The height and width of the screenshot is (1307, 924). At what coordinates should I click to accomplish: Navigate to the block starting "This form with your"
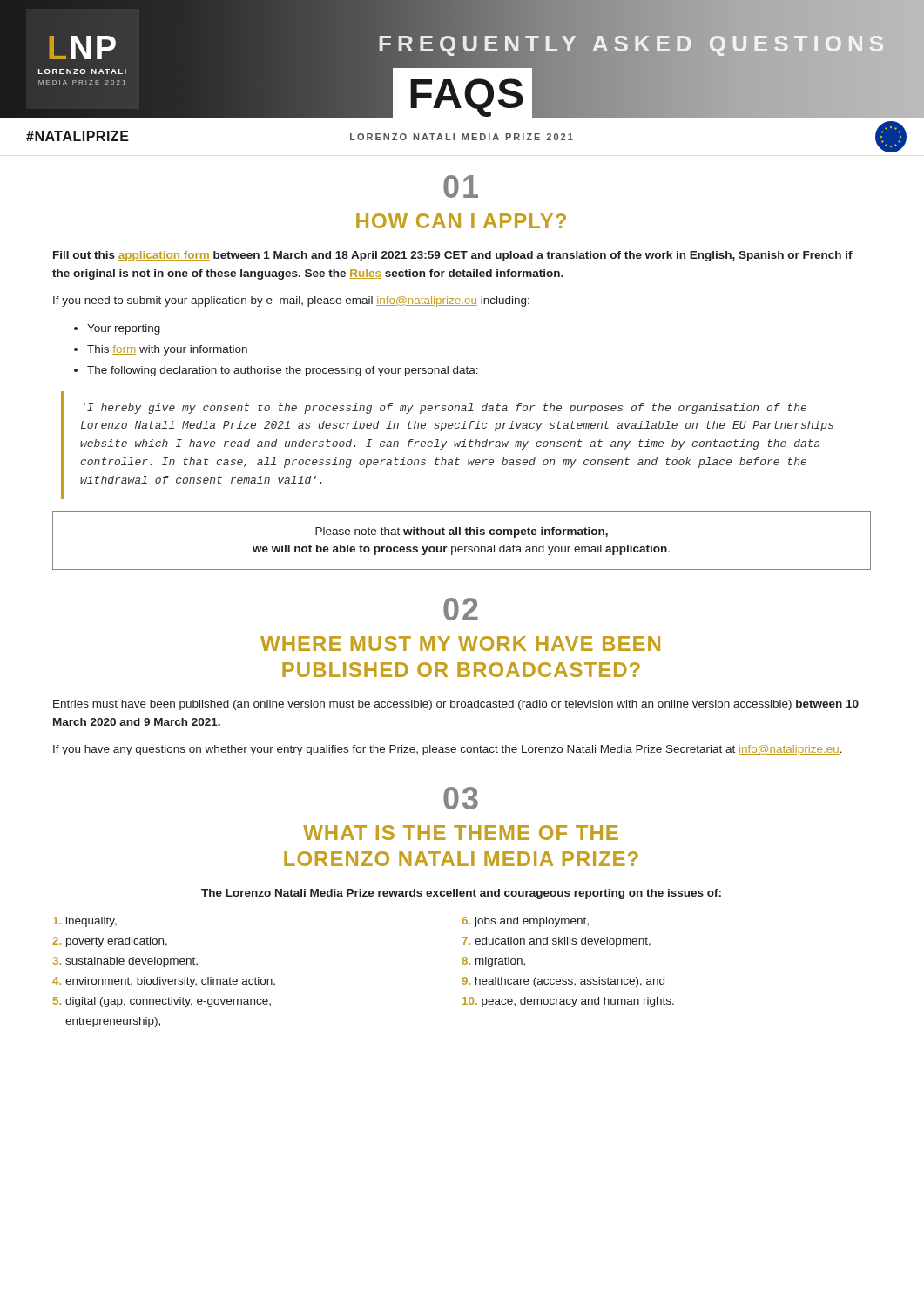(167, 349)
